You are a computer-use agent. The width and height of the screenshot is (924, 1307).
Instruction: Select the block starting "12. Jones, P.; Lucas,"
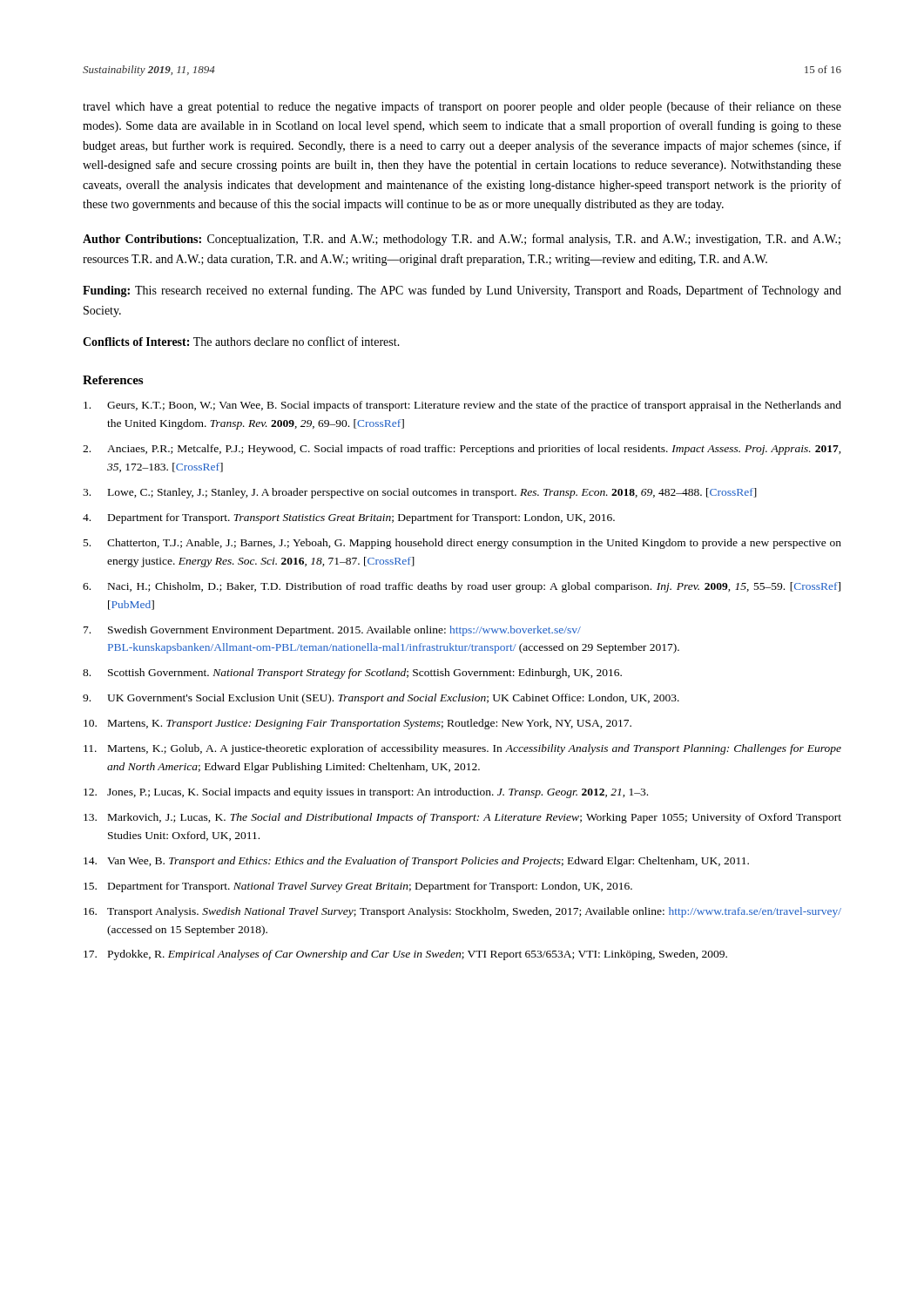coord(462,792)
